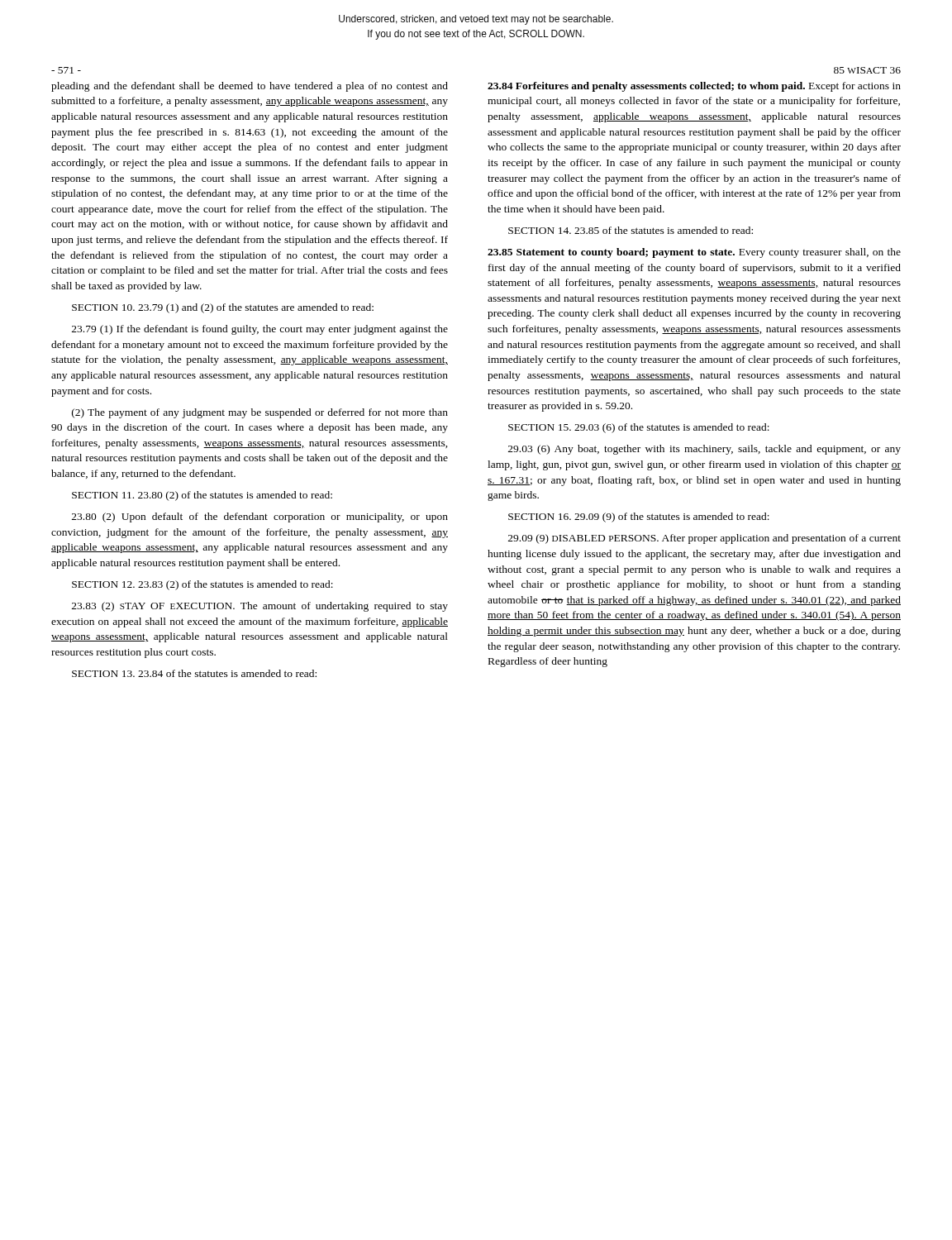Locate the block of text that opens with "80 (2) Upon default of"
Image resolution: width=952 pixels, height=1240 pixels.
(x=250, y=540)
